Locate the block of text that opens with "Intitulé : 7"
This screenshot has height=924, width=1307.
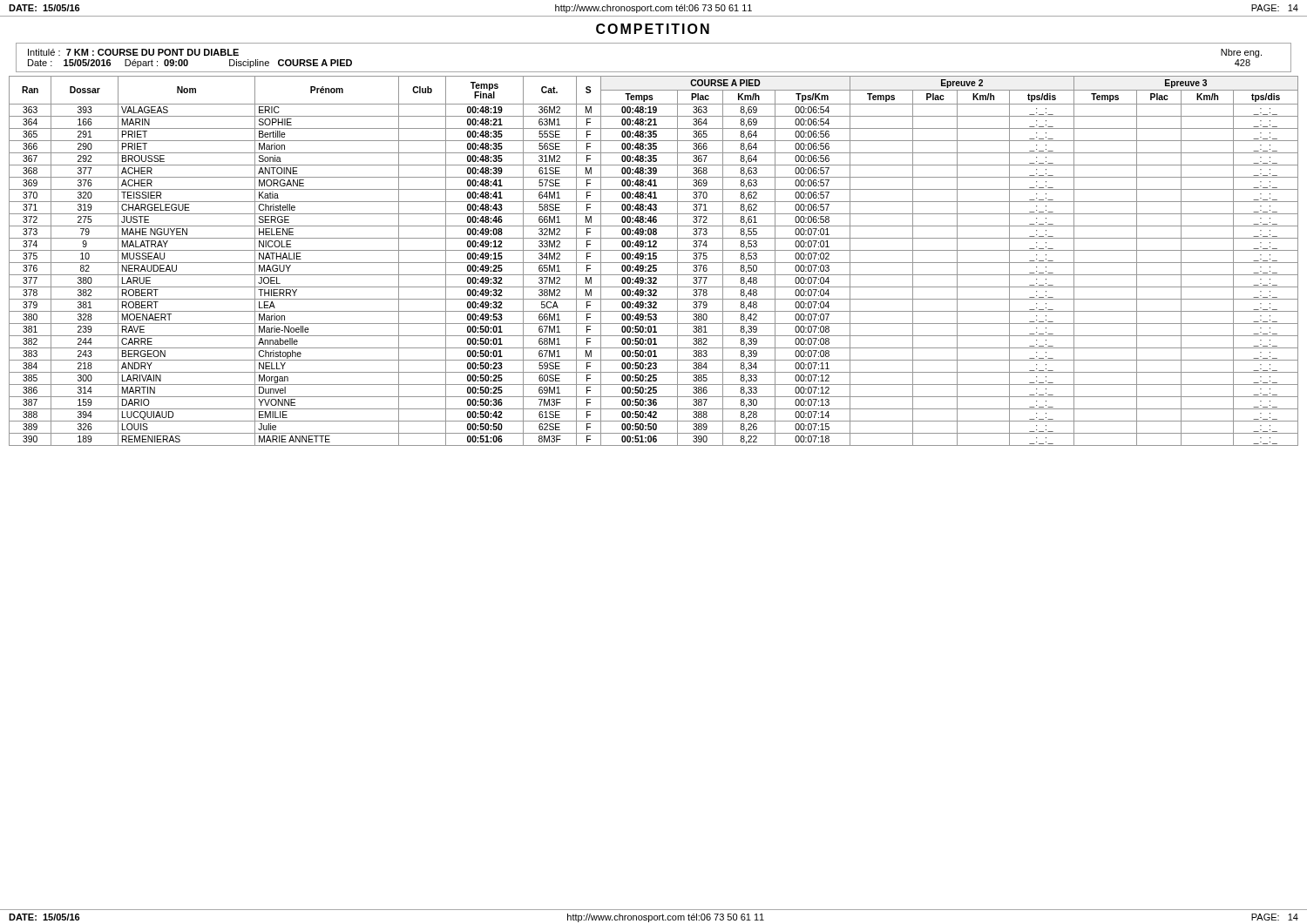(135, 53)
